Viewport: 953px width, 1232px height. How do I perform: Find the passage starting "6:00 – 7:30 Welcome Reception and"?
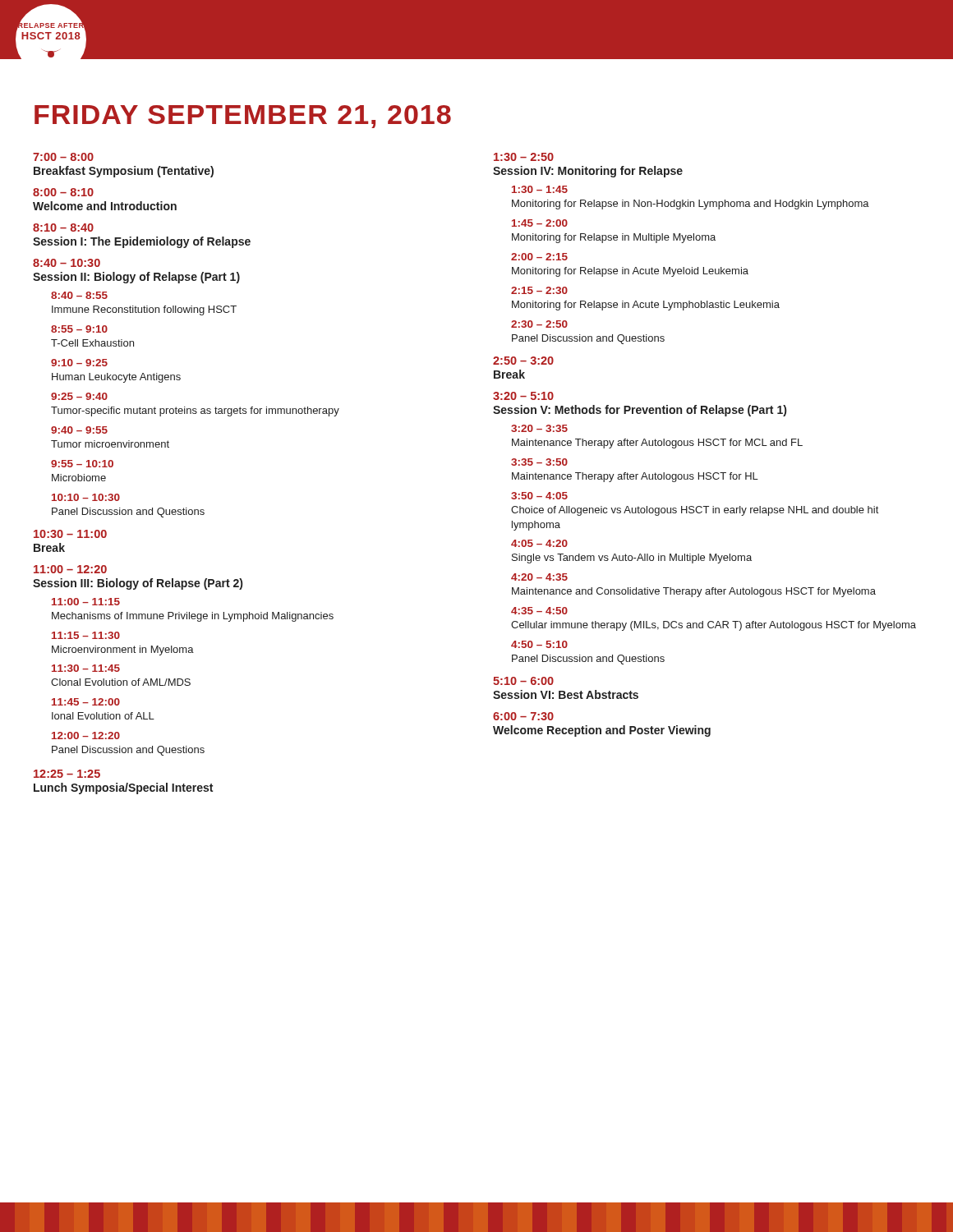(707, 723)
